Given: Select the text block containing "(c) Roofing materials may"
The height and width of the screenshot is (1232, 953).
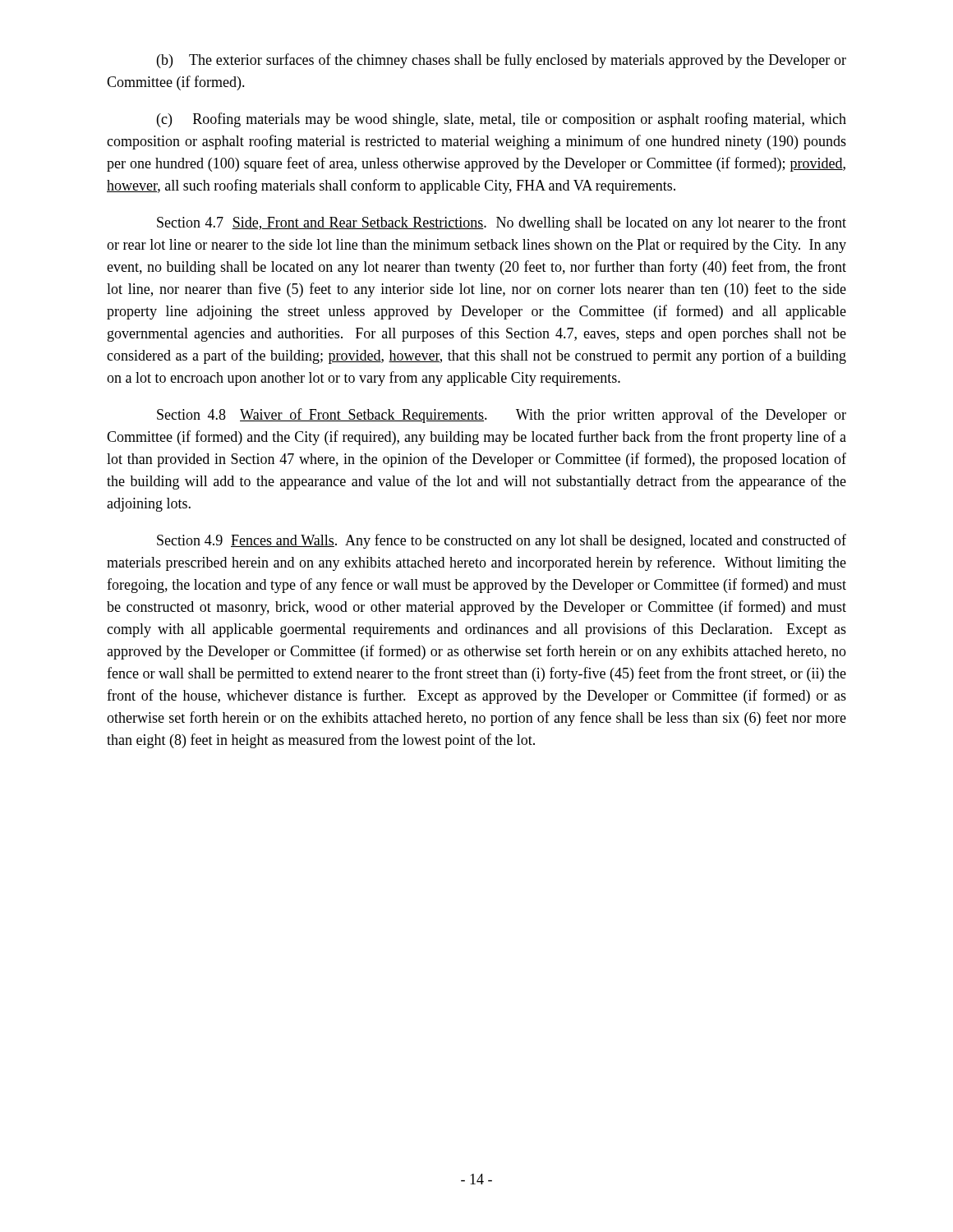Looking at the screenshot, I should (476, 152).
